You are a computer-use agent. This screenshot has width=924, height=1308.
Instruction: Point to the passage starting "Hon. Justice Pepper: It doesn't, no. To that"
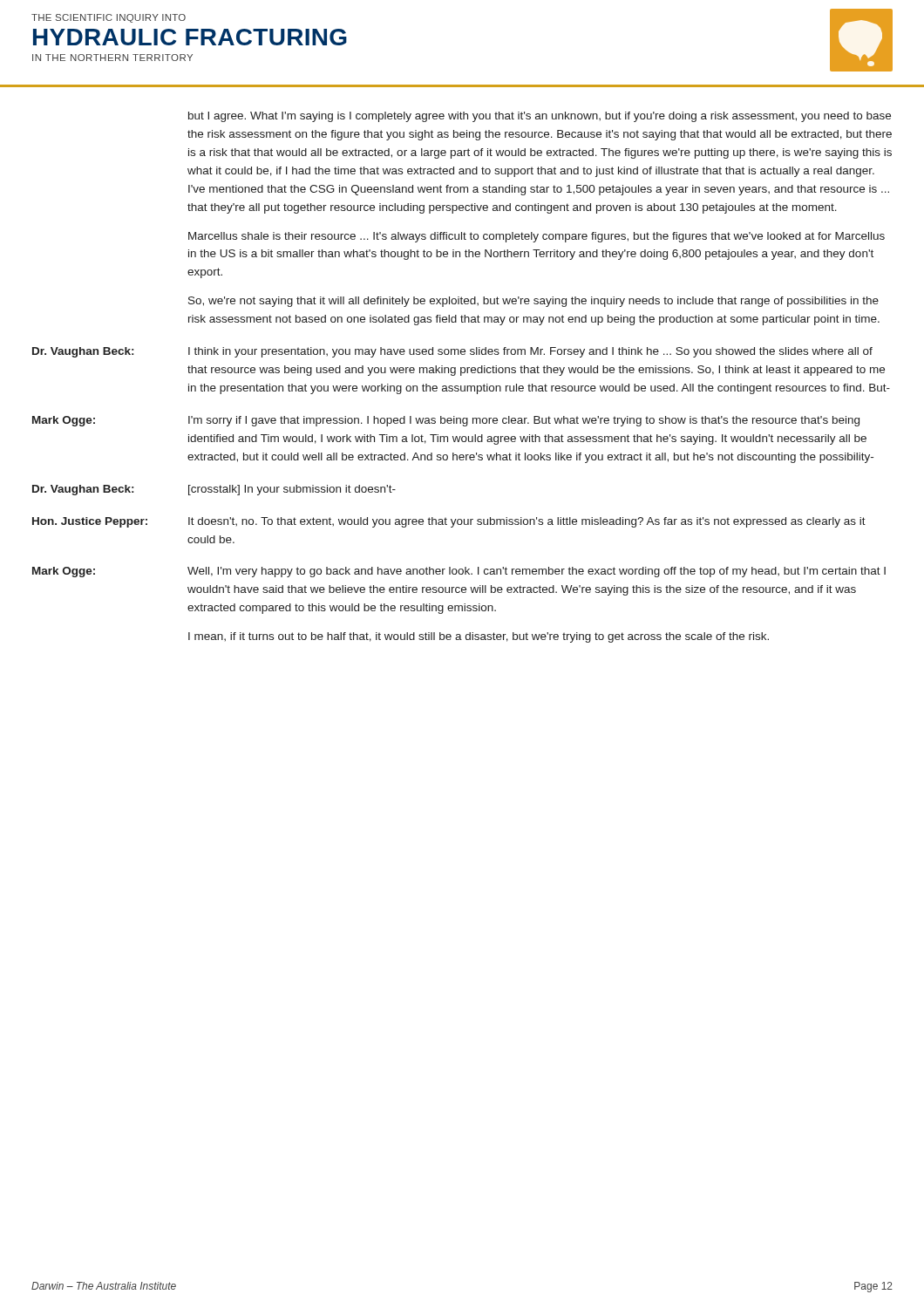point(462,531)
